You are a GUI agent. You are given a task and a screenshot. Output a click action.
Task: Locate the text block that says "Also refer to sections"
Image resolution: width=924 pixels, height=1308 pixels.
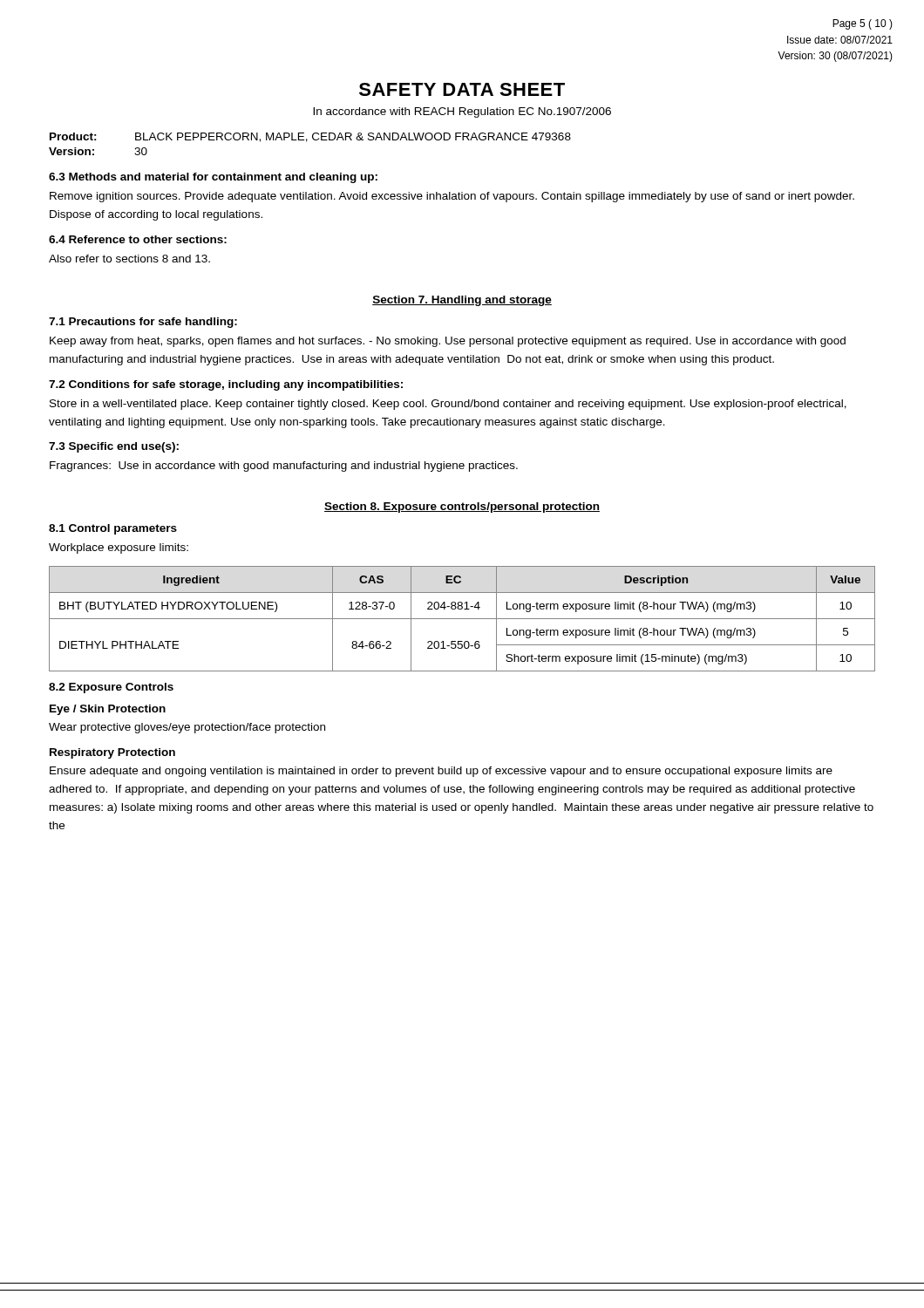(130, 258)
